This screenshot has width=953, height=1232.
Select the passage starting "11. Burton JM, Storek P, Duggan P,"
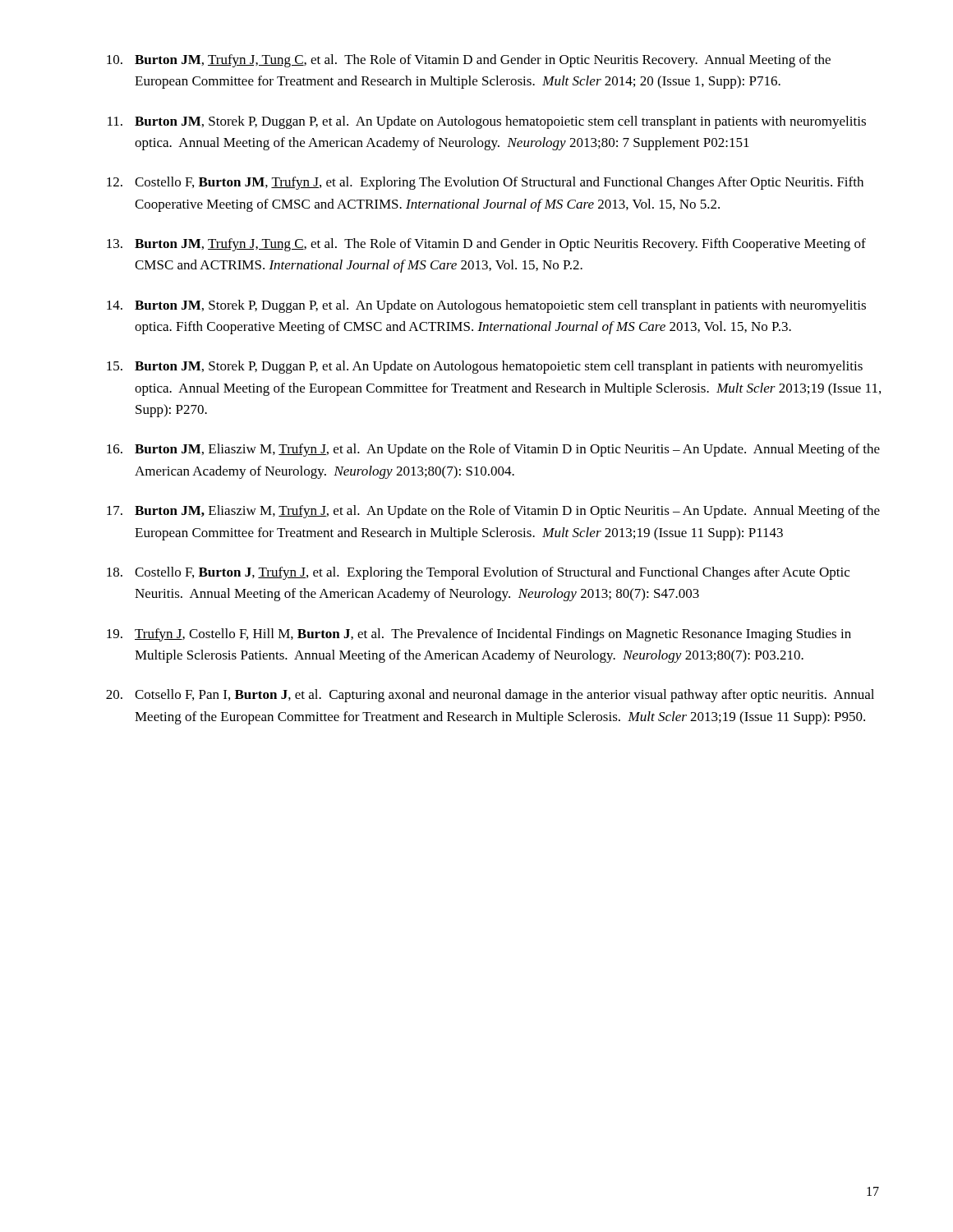tap(481, 132)
